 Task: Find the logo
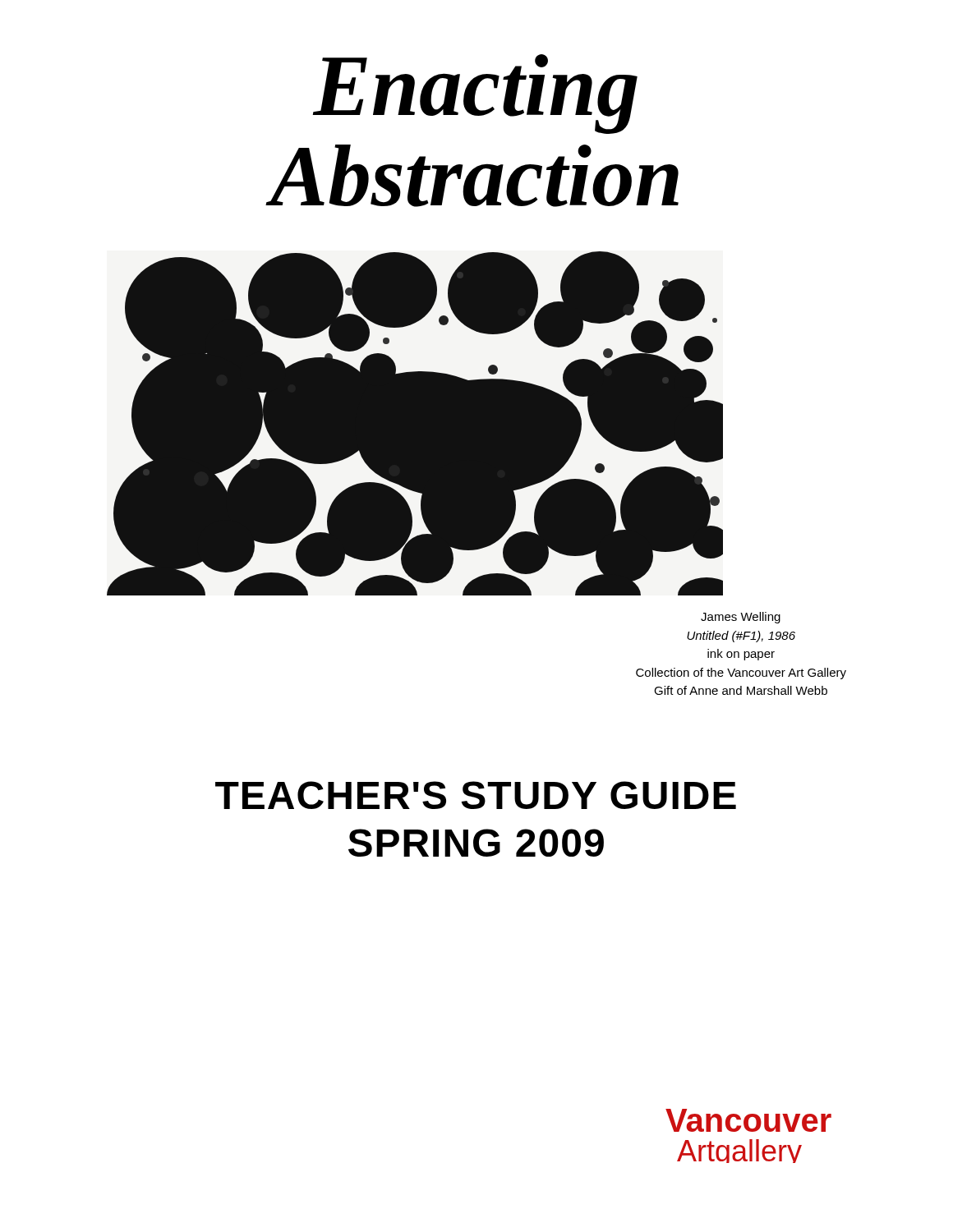[756, 1132]
